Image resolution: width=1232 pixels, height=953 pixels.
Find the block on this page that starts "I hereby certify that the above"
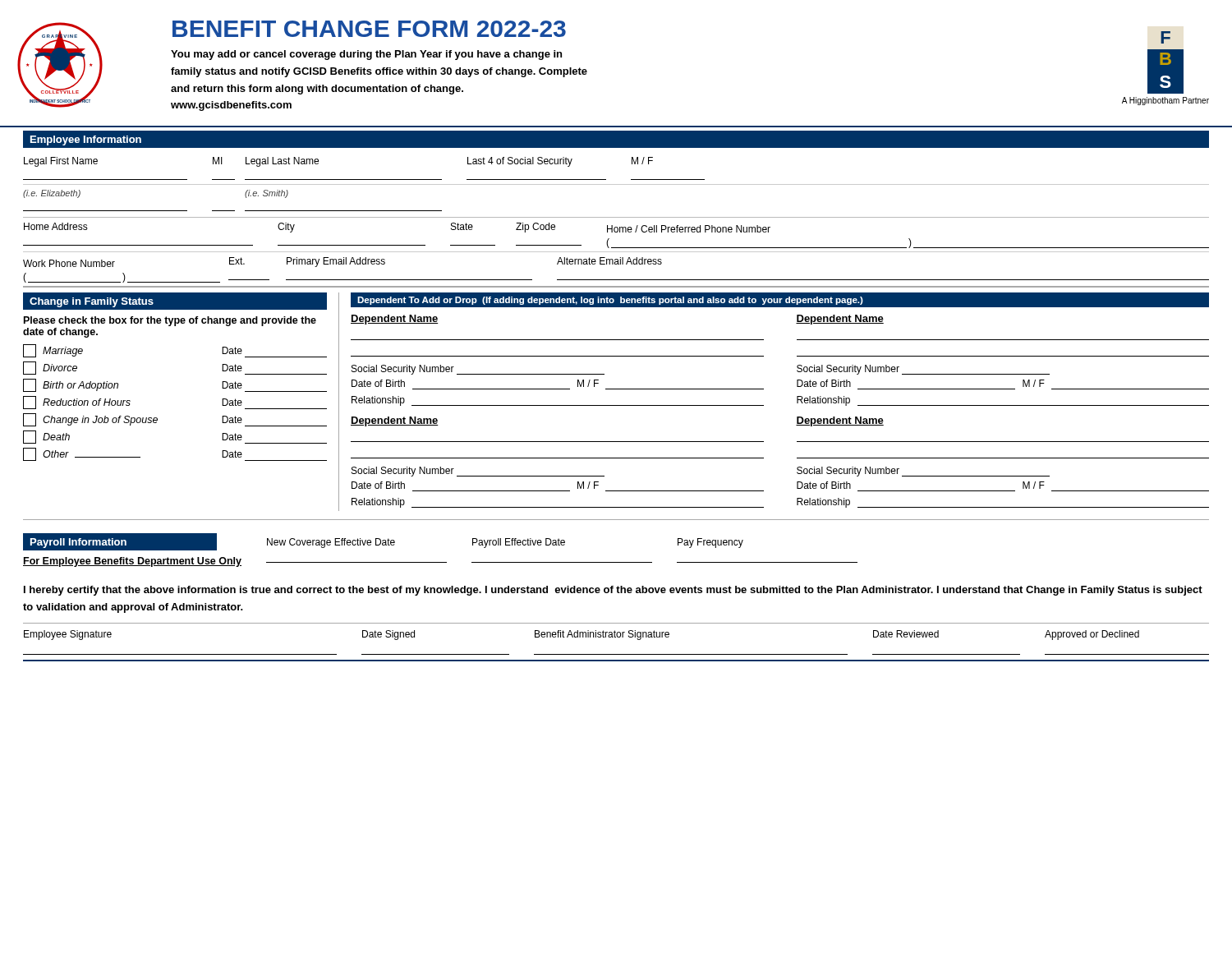point(613,598)
